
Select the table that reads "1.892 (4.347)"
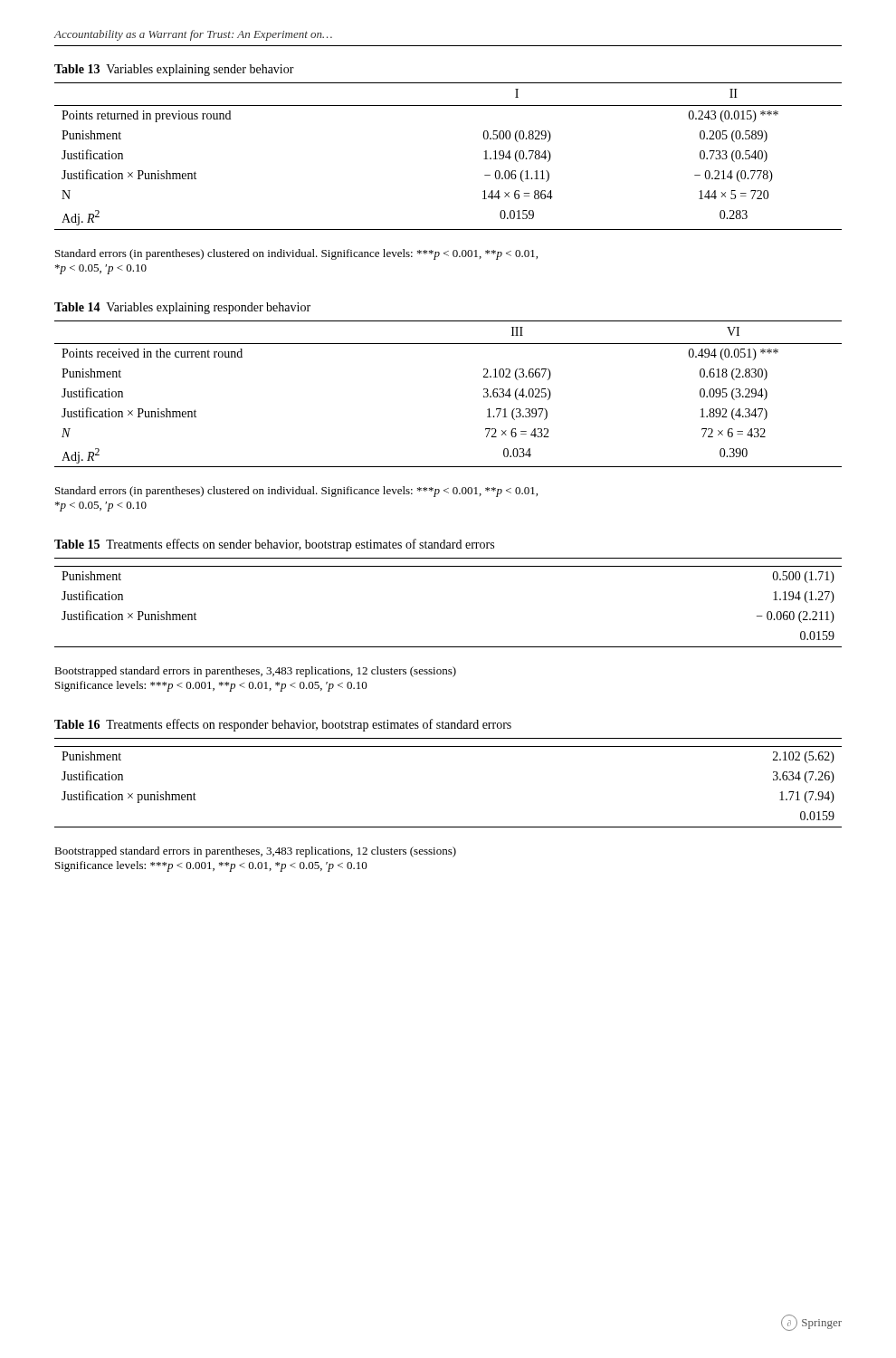point(448,394)
